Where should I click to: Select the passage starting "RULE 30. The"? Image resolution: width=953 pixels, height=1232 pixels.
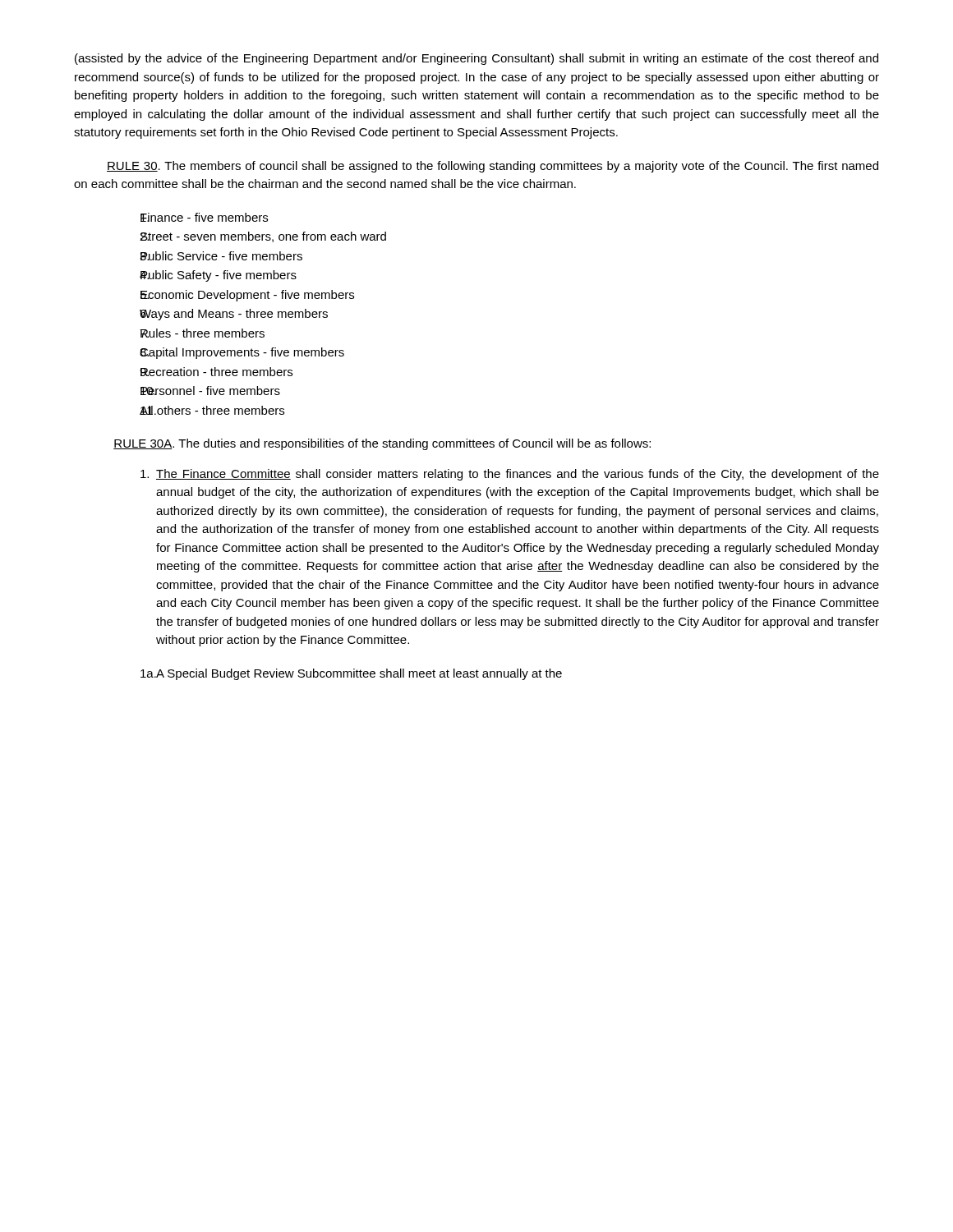pos(476,174)
